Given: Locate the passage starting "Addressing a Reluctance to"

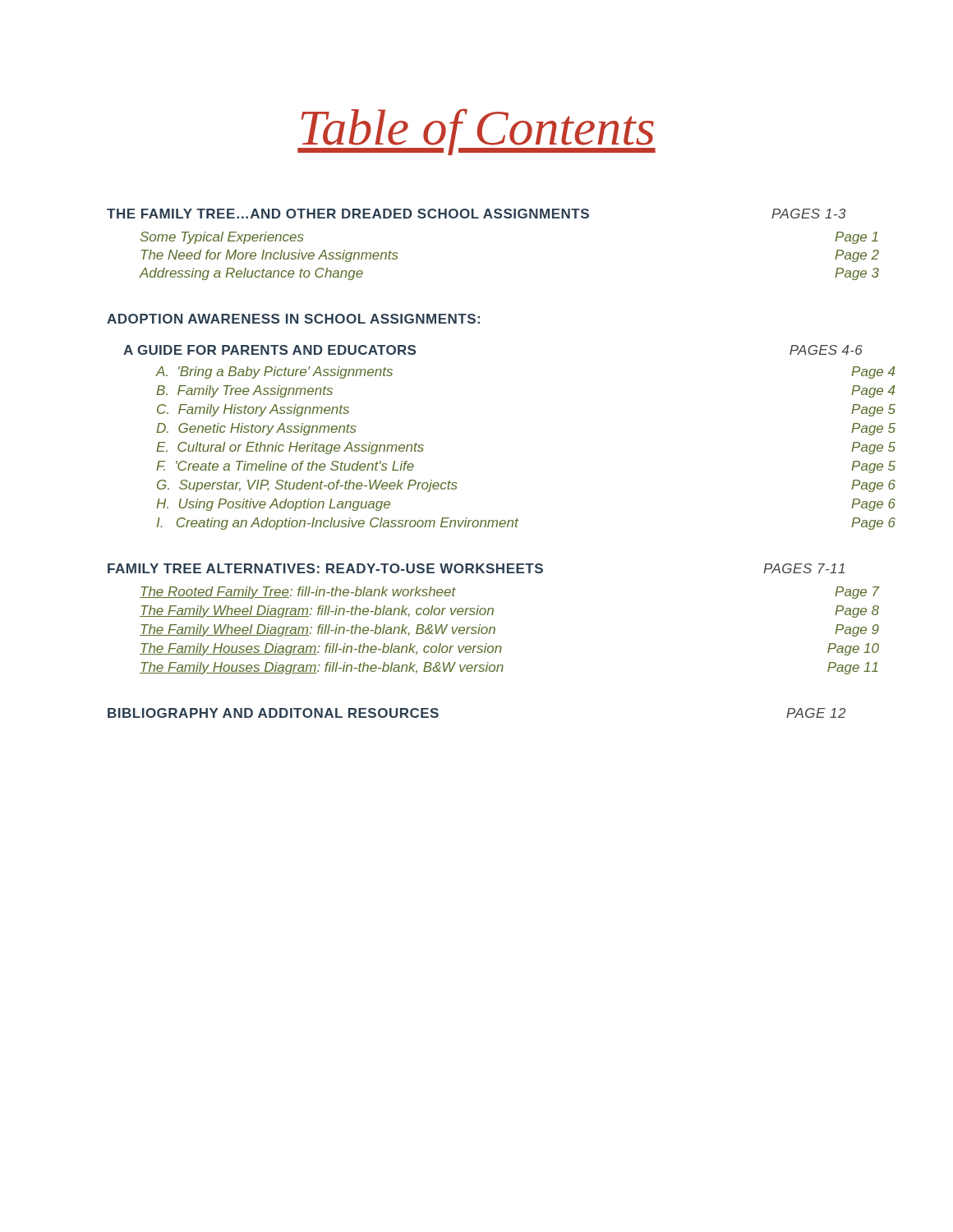Looking at the screenshot, I should click(252, 274).
